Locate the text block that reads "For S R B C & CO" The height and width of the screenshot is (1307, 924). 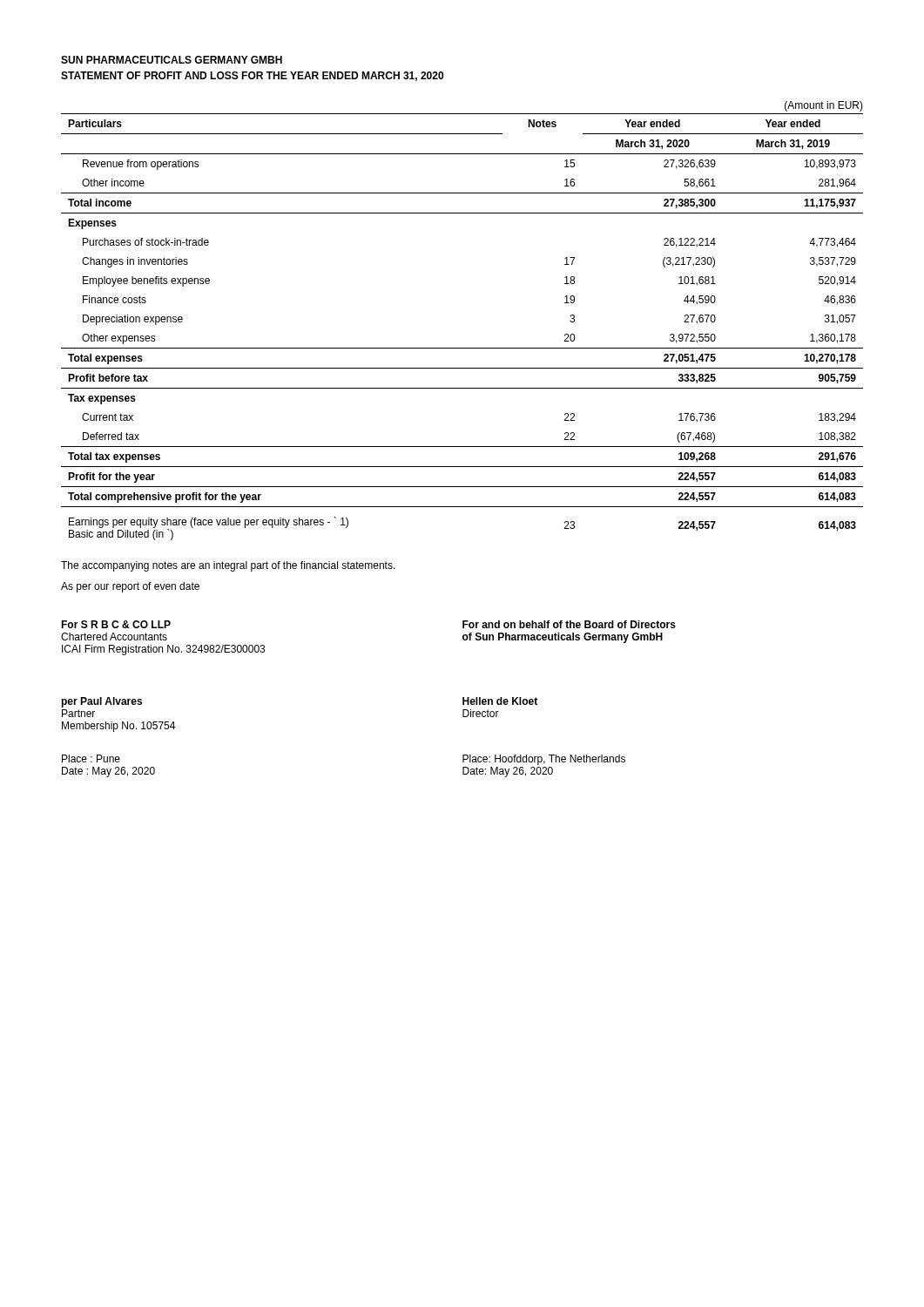116,625
